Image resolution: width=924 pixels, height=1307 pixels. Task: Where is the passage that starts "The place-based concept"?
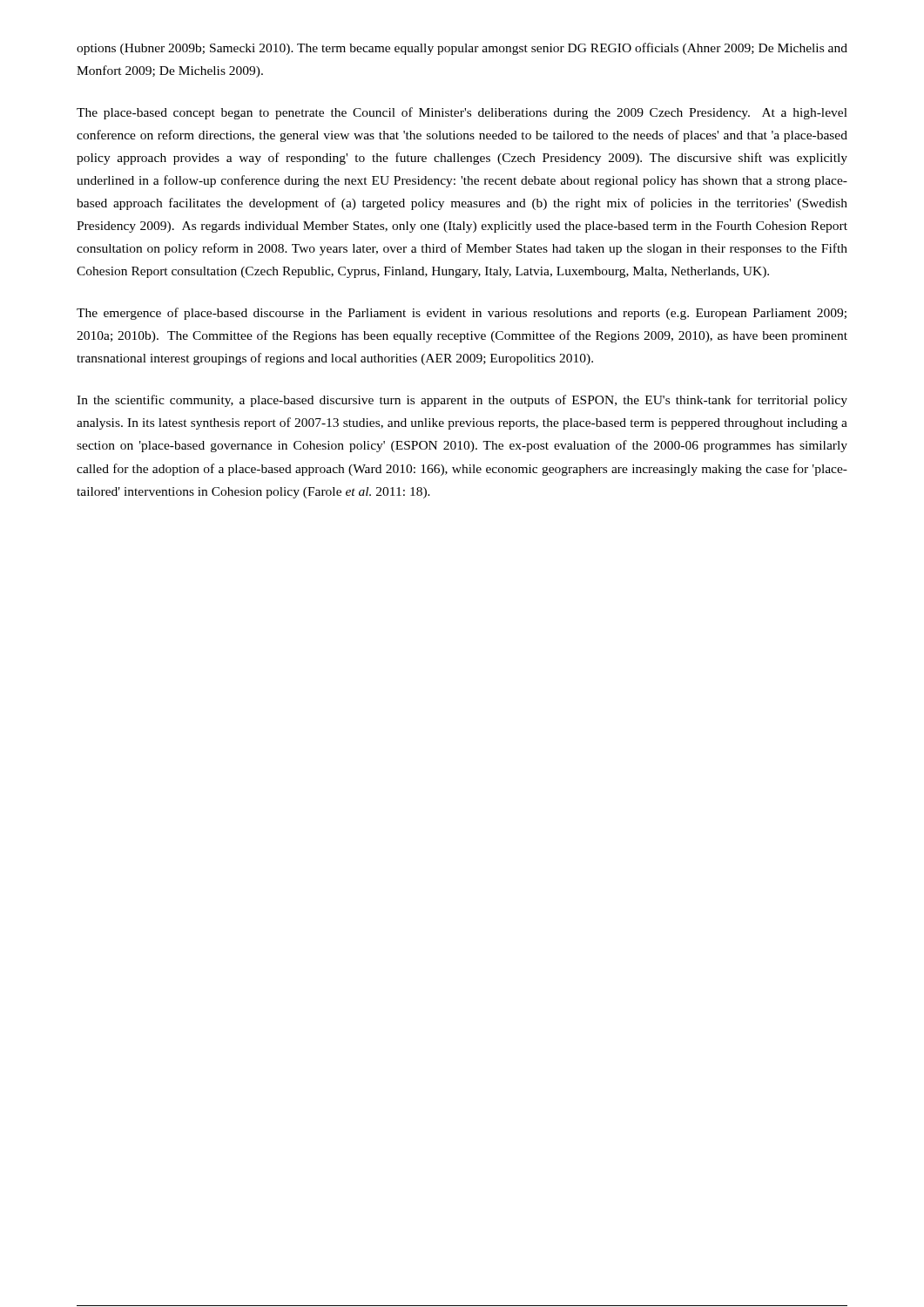(x=462, y=191)
